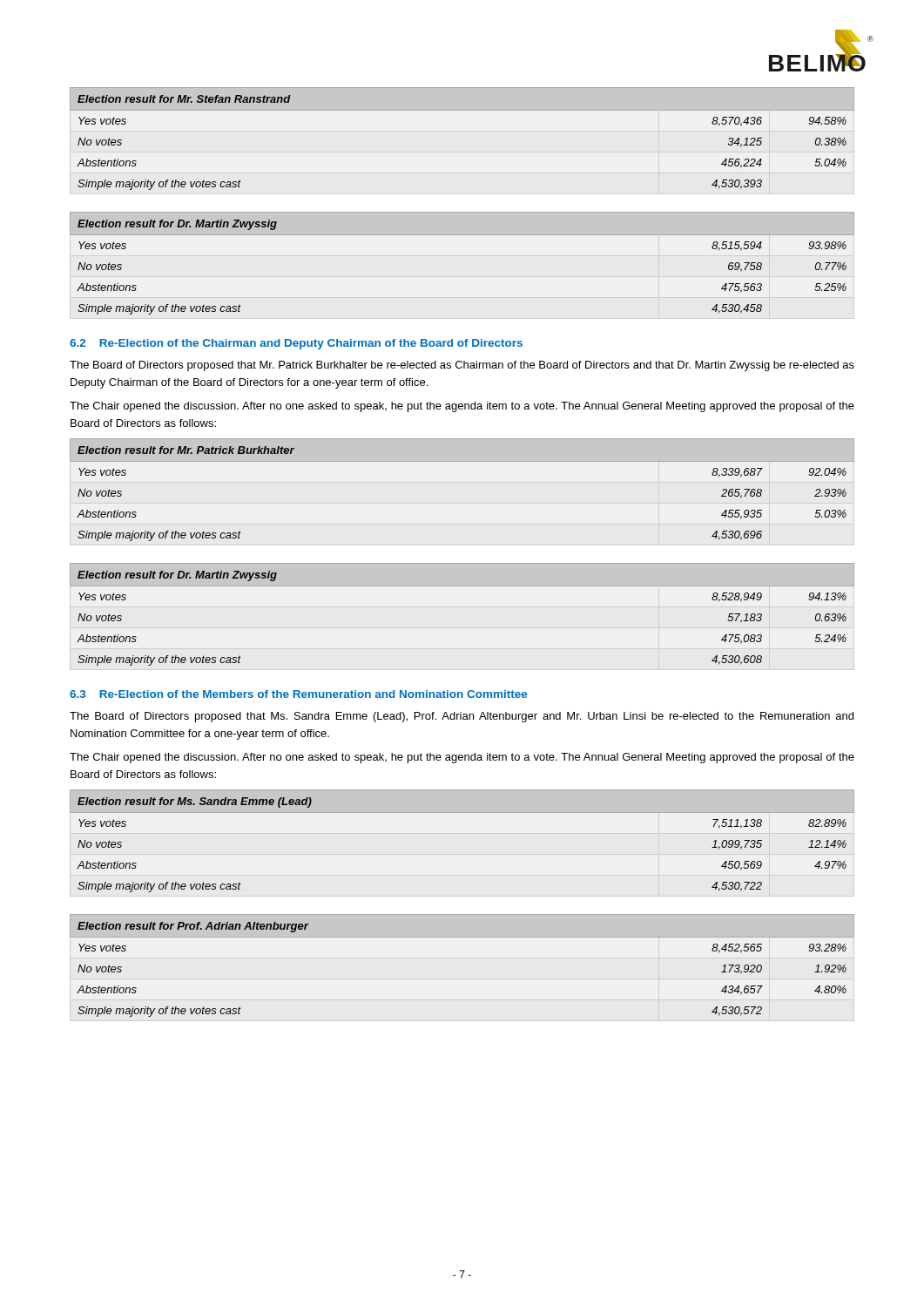Select the table that reads "Election result for Mr. Patrick"
This screenshot has height=1307, width=924.
[462, 492]
